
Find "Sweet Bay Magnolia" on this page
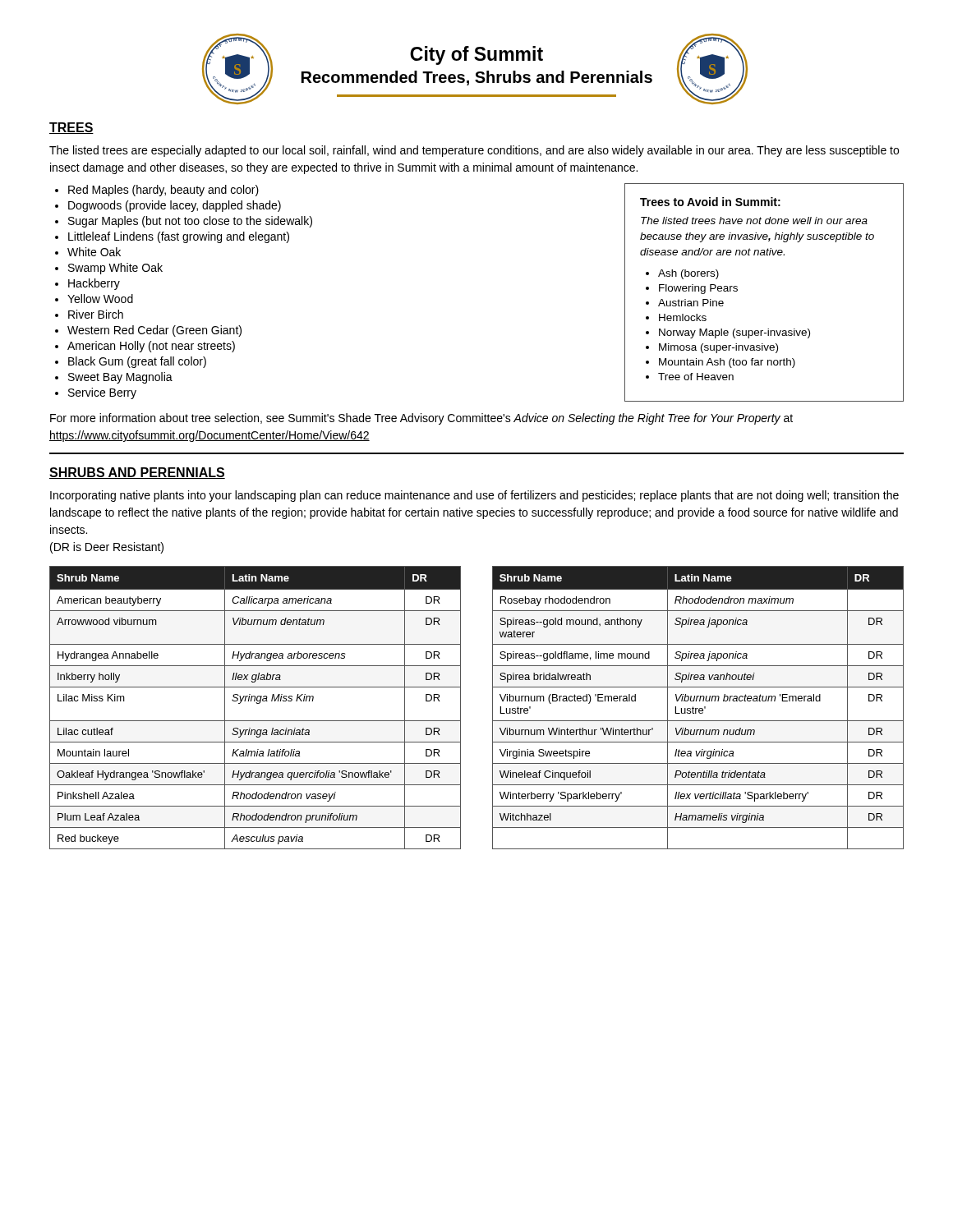pos(120,377)
